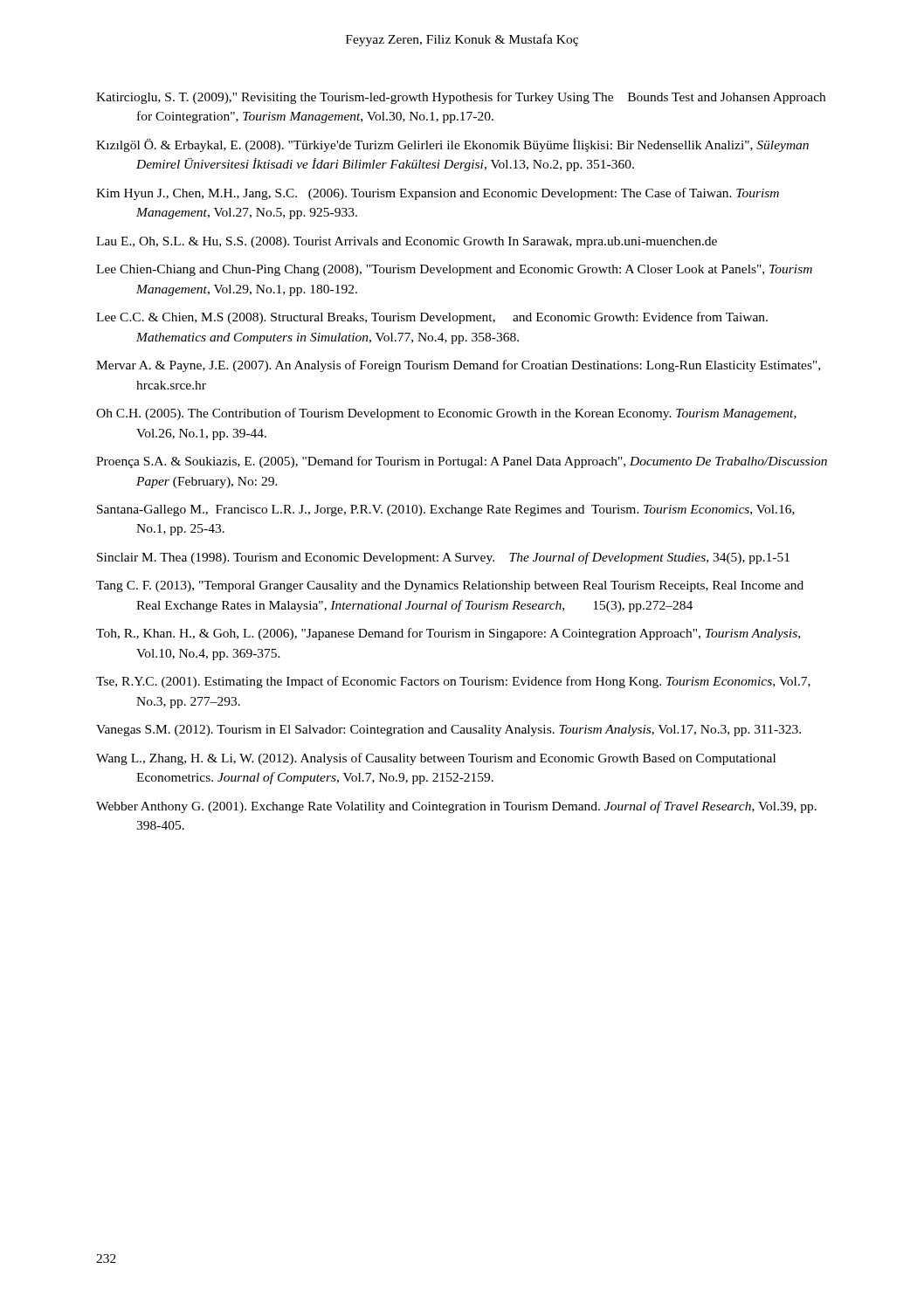
Task: Find the block on this page that starts "Santana-Gallego M., Francisco L.R. J., Jorge, P.R.V."
Action: [x=446, y=518]
